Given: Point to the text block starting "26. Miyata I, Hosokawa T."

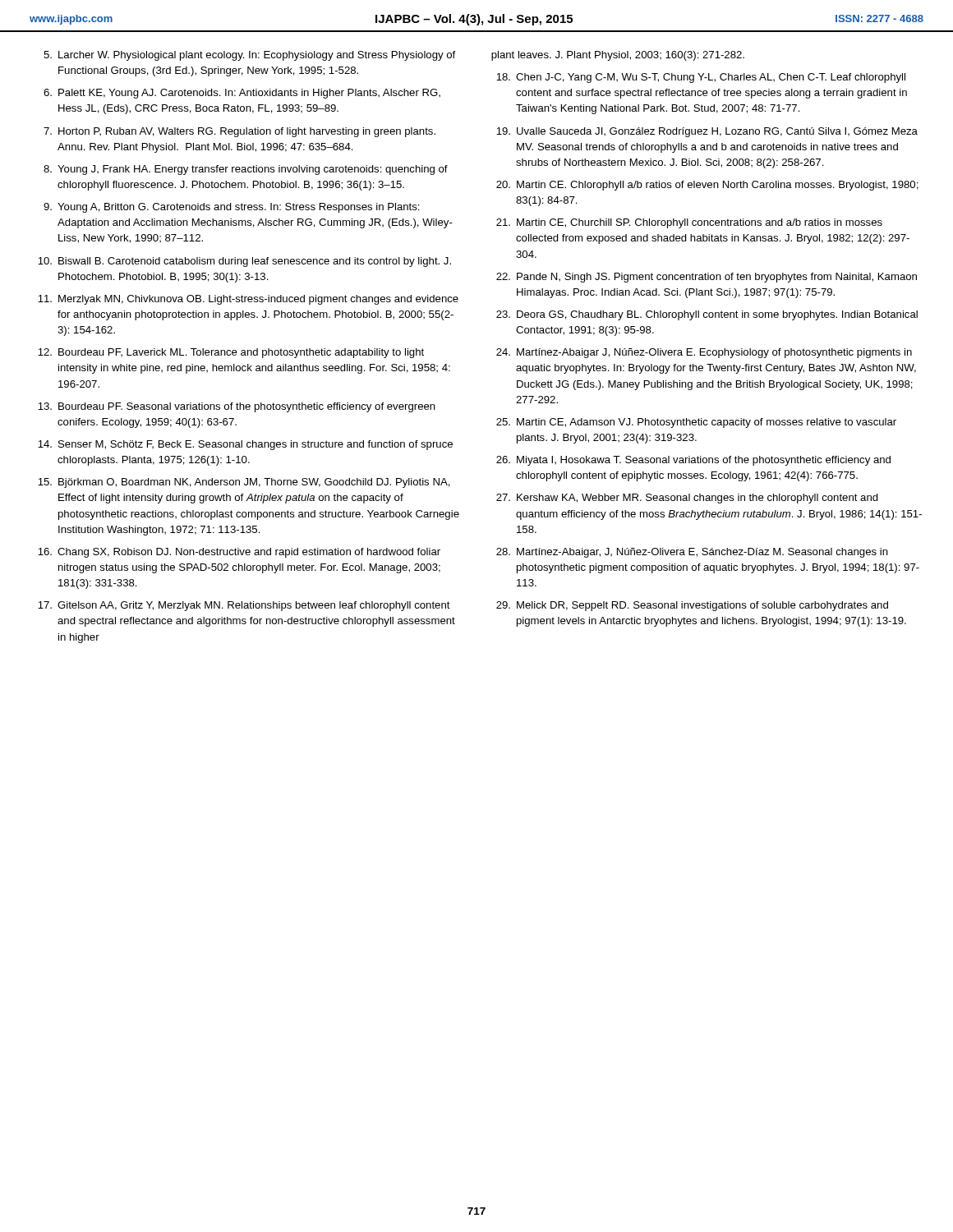Looking at the screenshot, I should click(706, 467).
